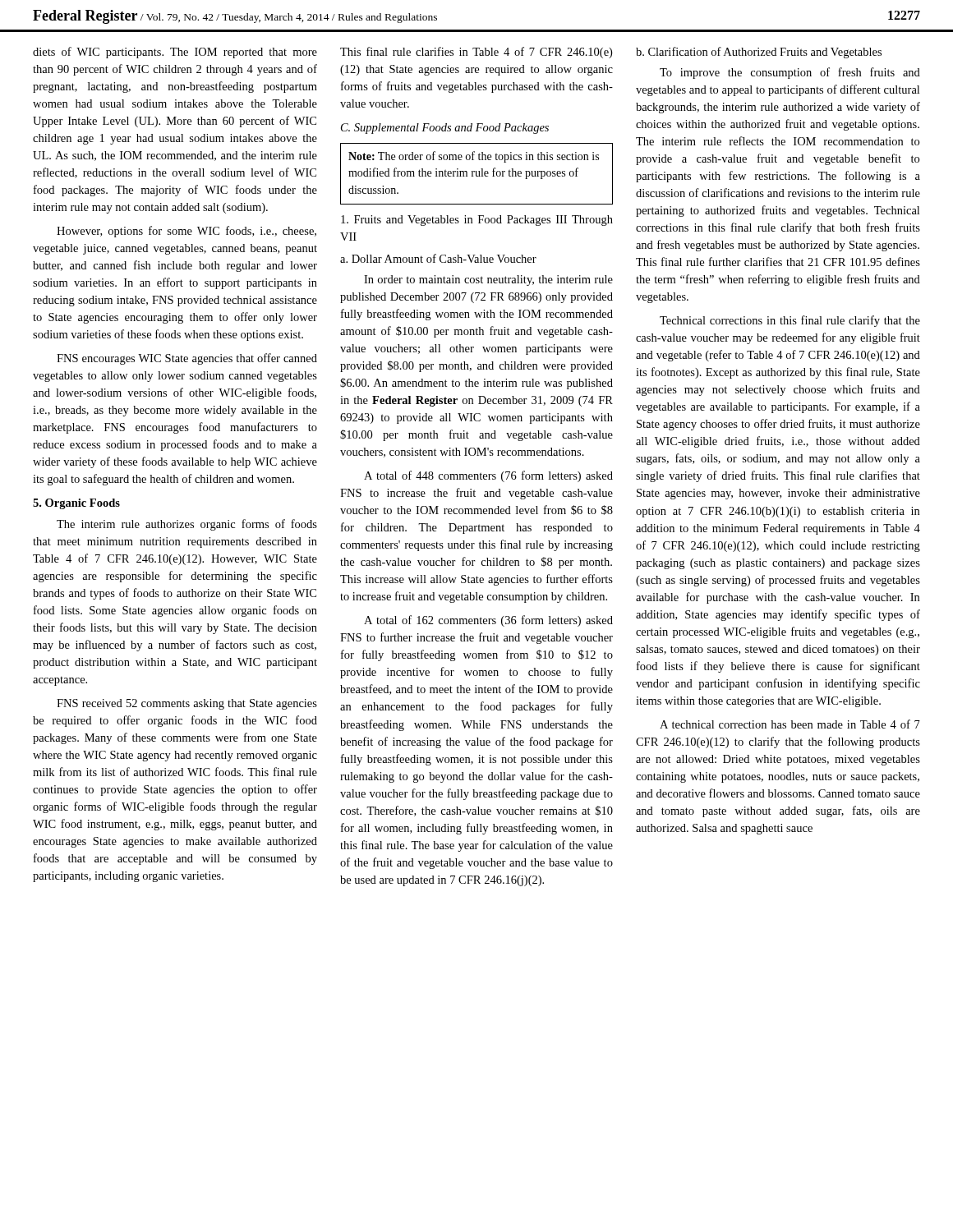The image size is (953, 1232).
Task: Find the section header that says "b. Clarification of Authorized Fruits and"
Action: 778,52
